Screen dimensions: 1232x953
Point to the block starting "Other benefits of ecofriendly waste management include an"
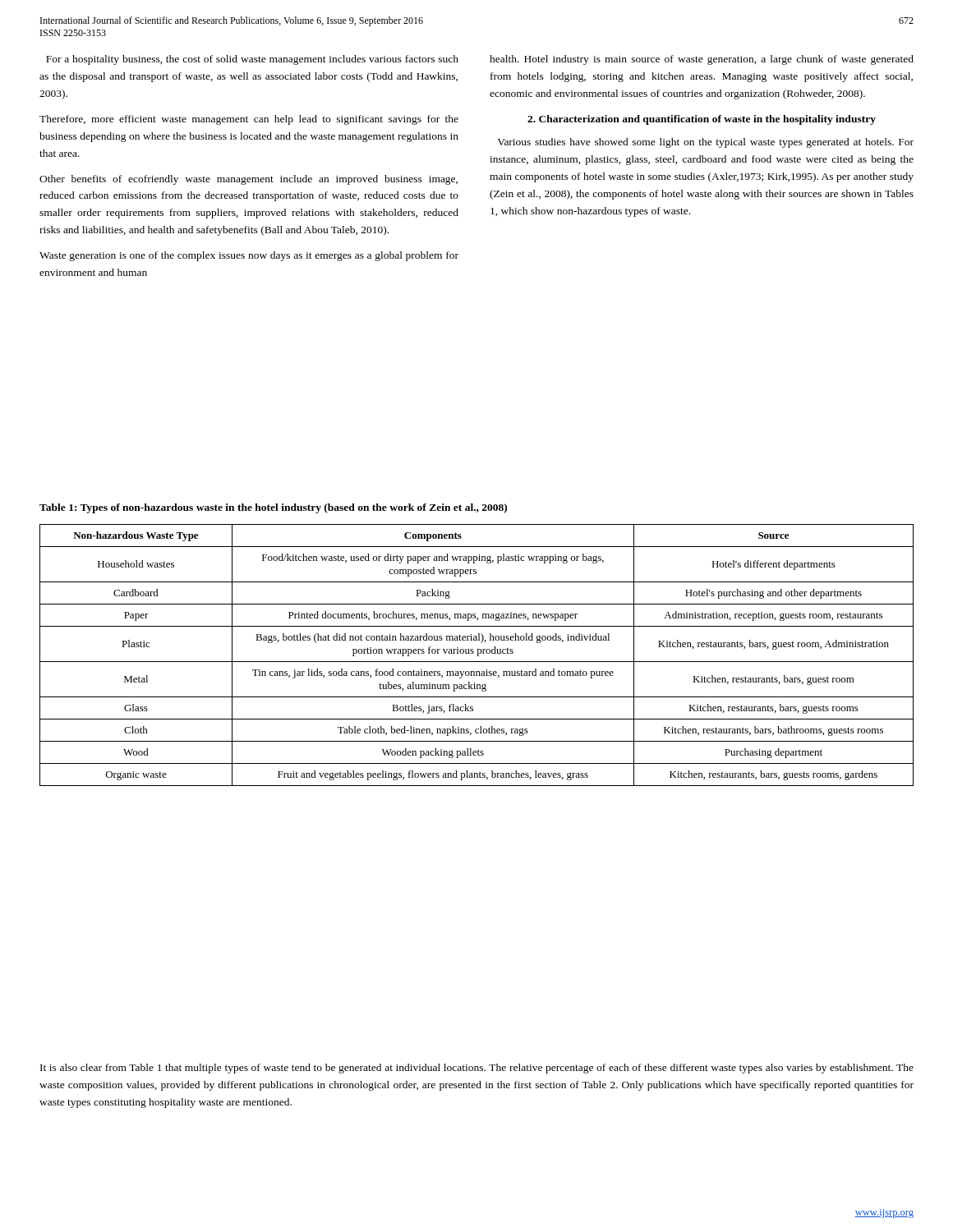[x=249, y=204]
